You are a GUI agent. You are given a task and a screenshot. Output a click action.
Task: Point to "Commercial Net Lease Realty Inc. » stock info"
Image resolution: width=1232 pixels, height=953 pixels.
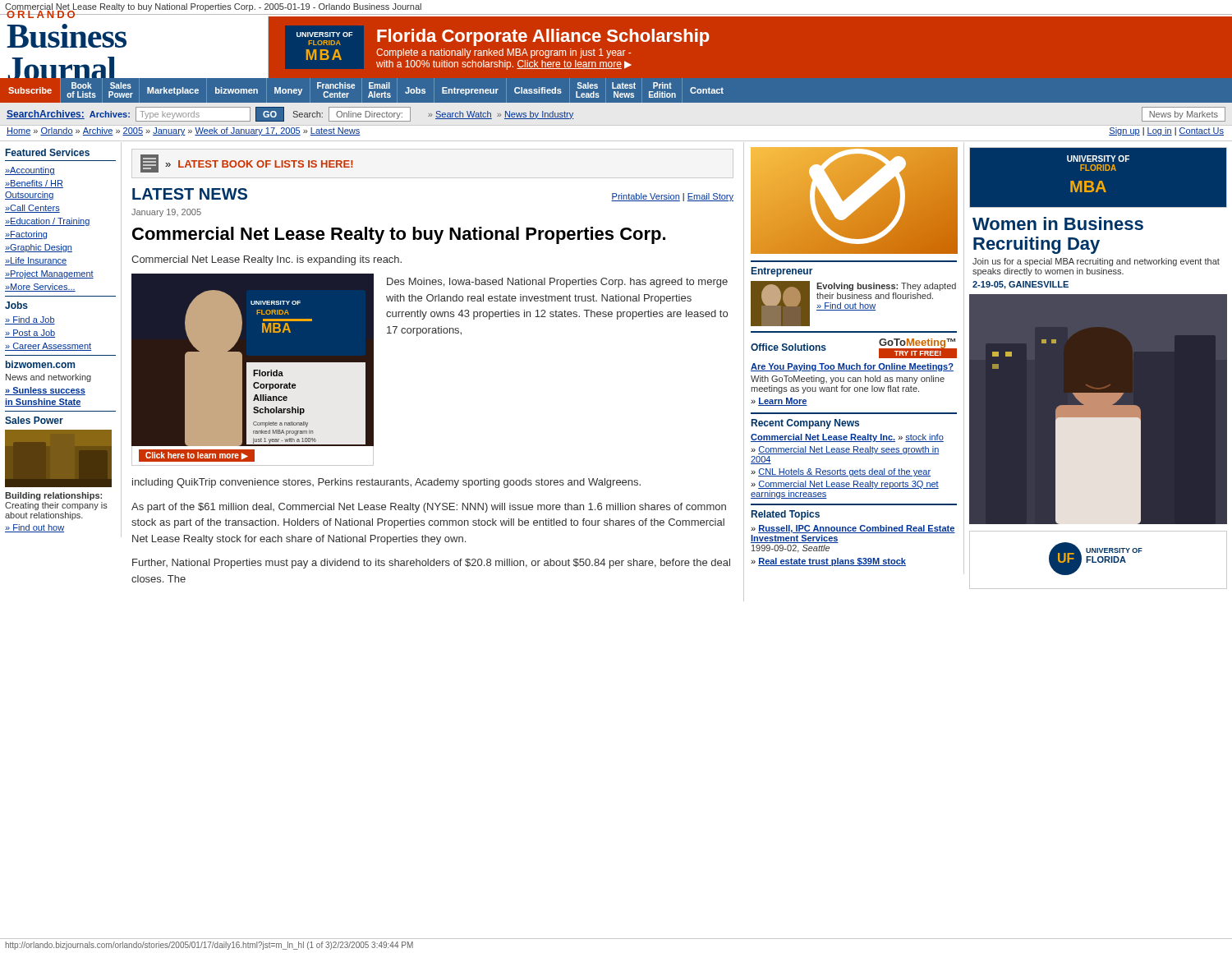coord(847,437)
